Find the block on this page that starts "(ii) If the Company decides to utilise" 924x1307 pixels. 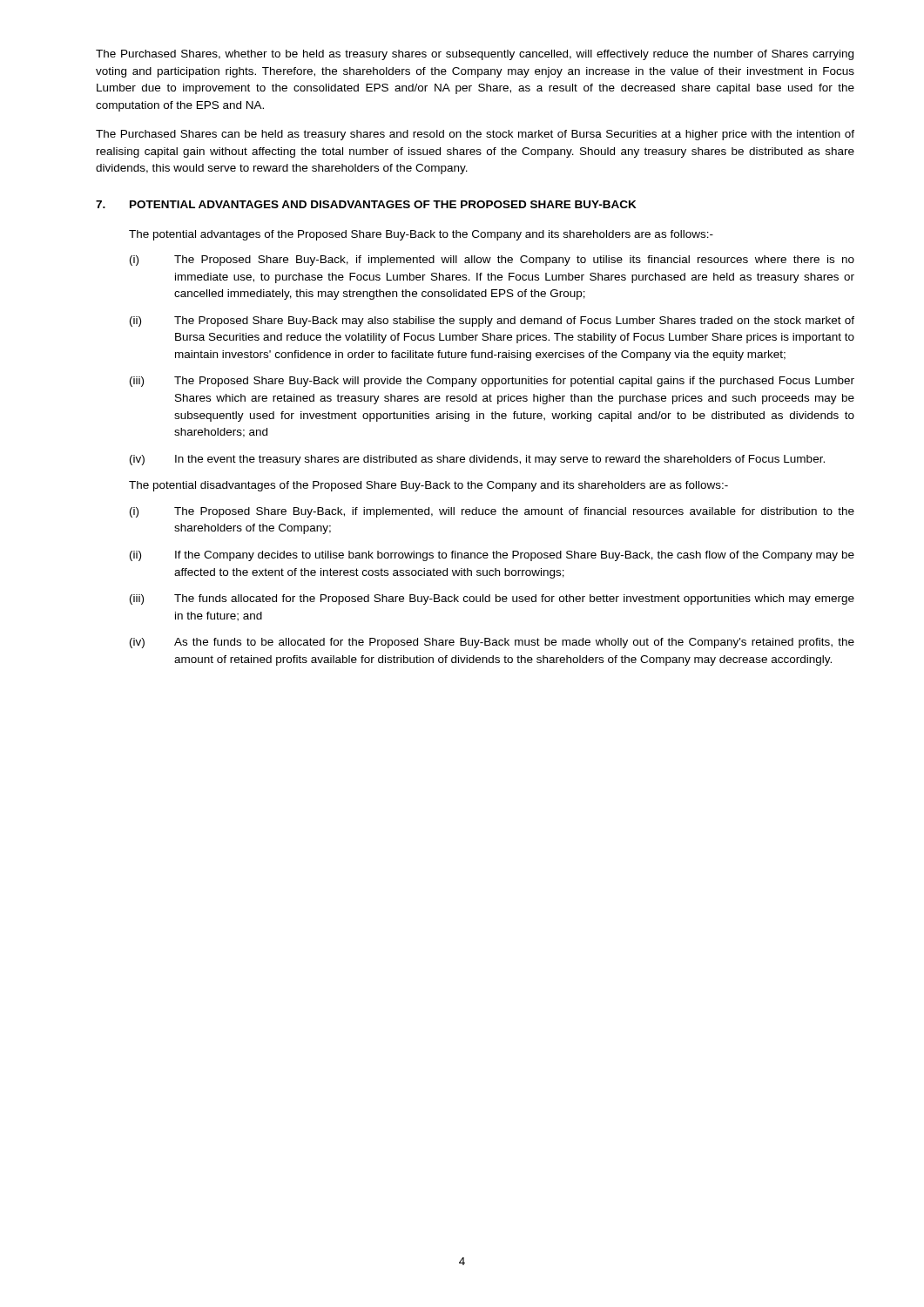click(x=492, y=563)
